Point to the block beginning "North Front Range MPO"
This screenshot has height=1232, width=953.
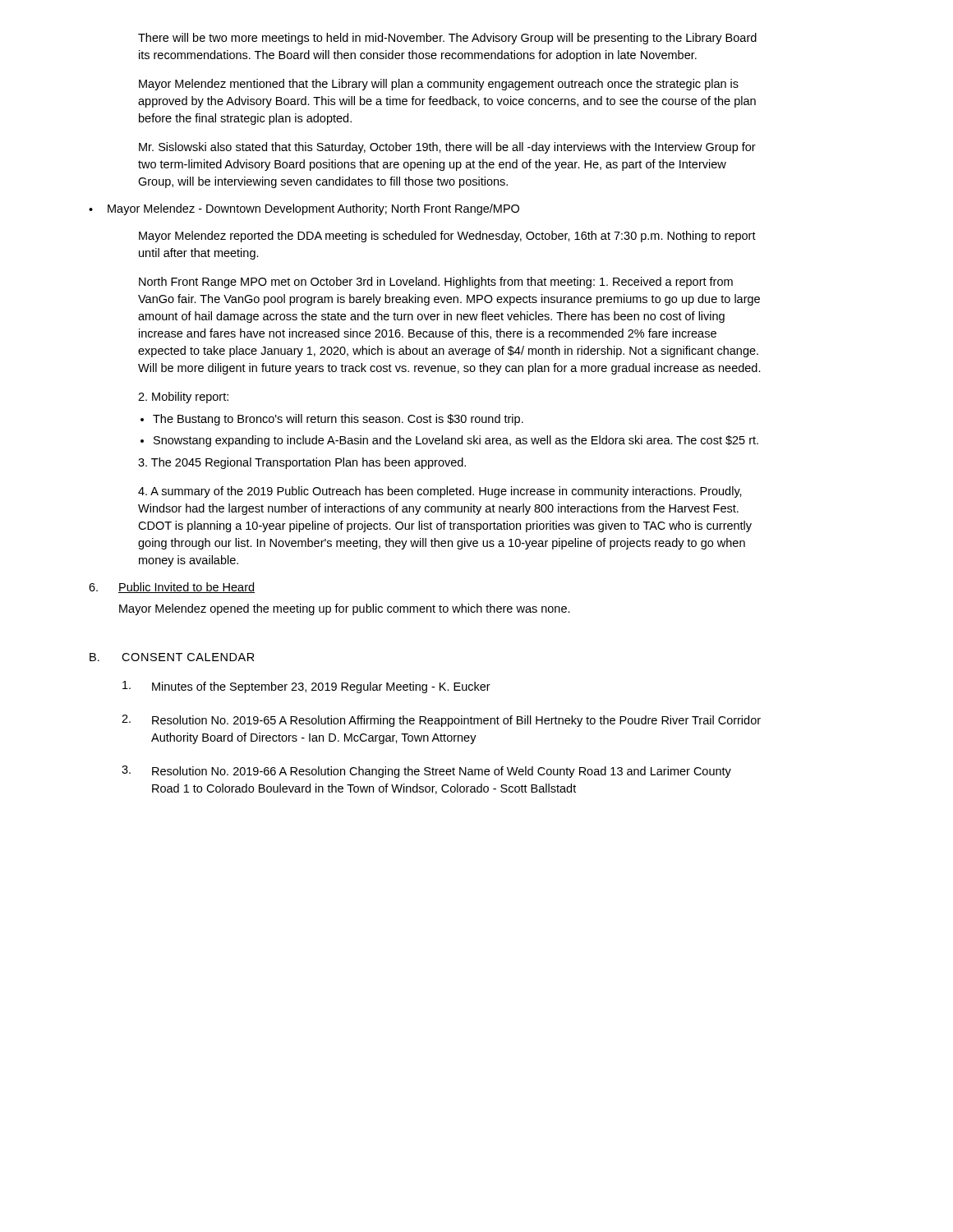(450, 325)
